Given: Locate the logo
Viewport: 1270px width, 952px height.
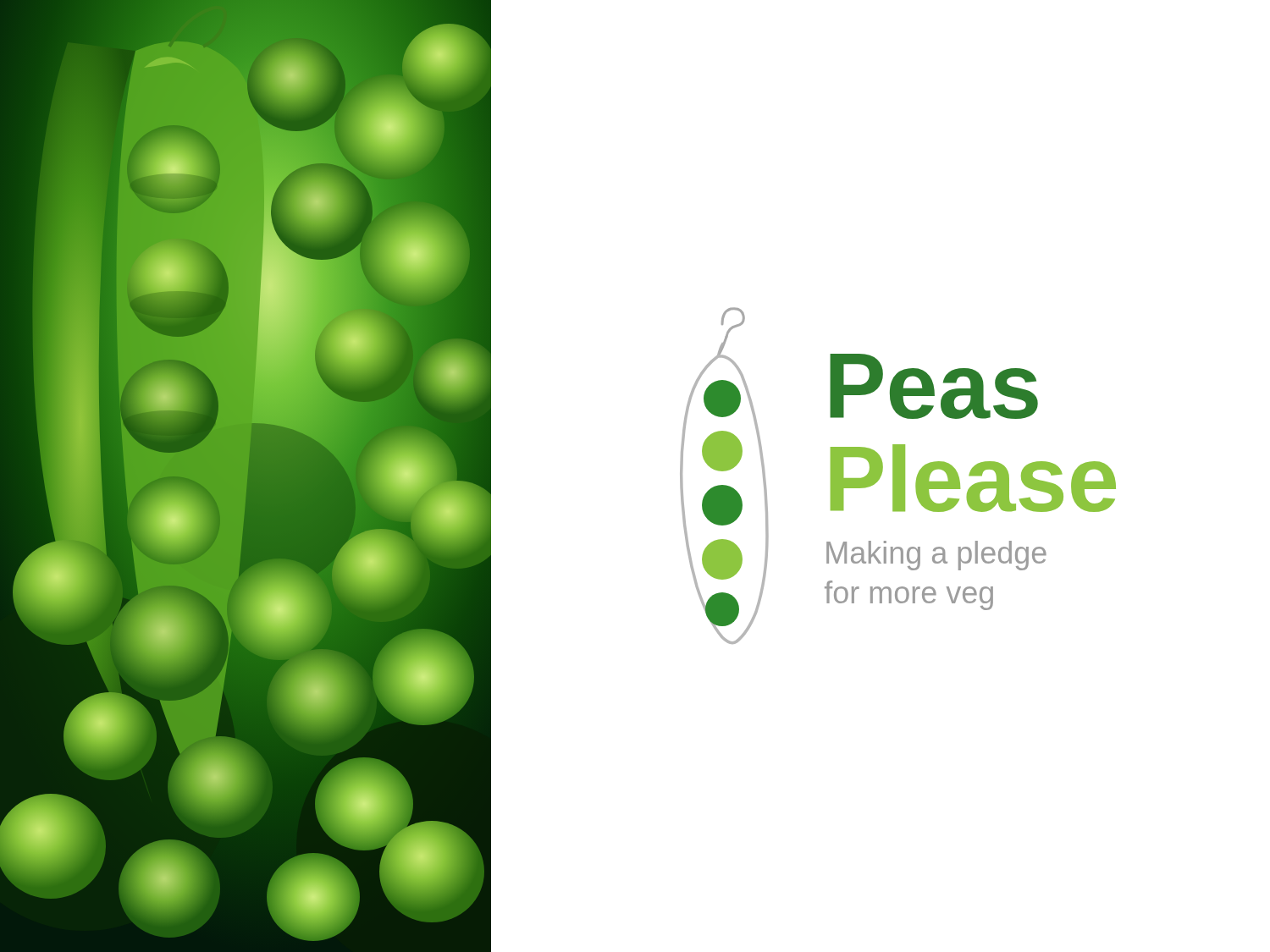Looking at the screenshot, I should tap(880, 476).
